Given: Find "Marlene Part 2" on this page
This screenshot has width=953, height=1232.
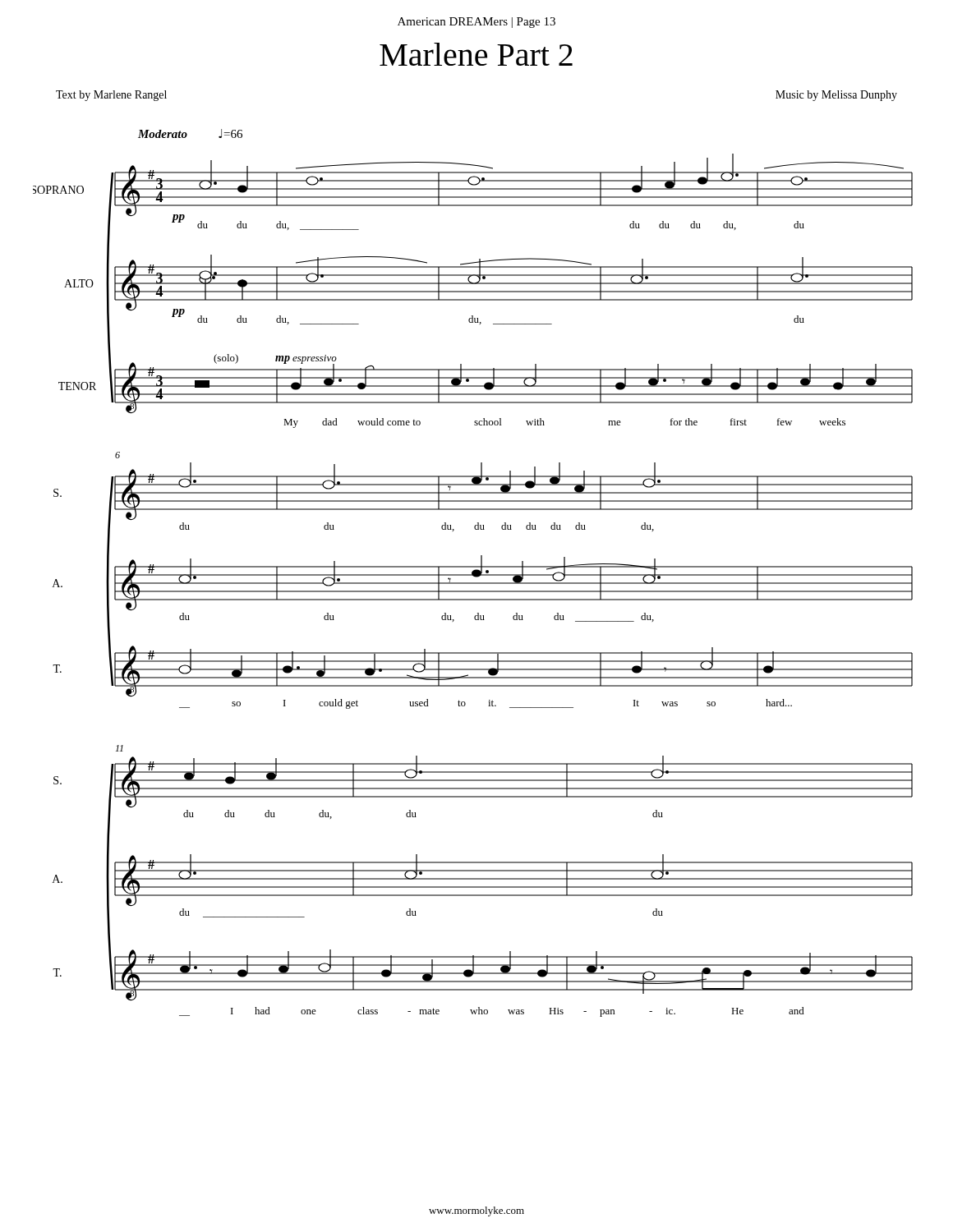Looking at the screenshot, I should [476, 55].
